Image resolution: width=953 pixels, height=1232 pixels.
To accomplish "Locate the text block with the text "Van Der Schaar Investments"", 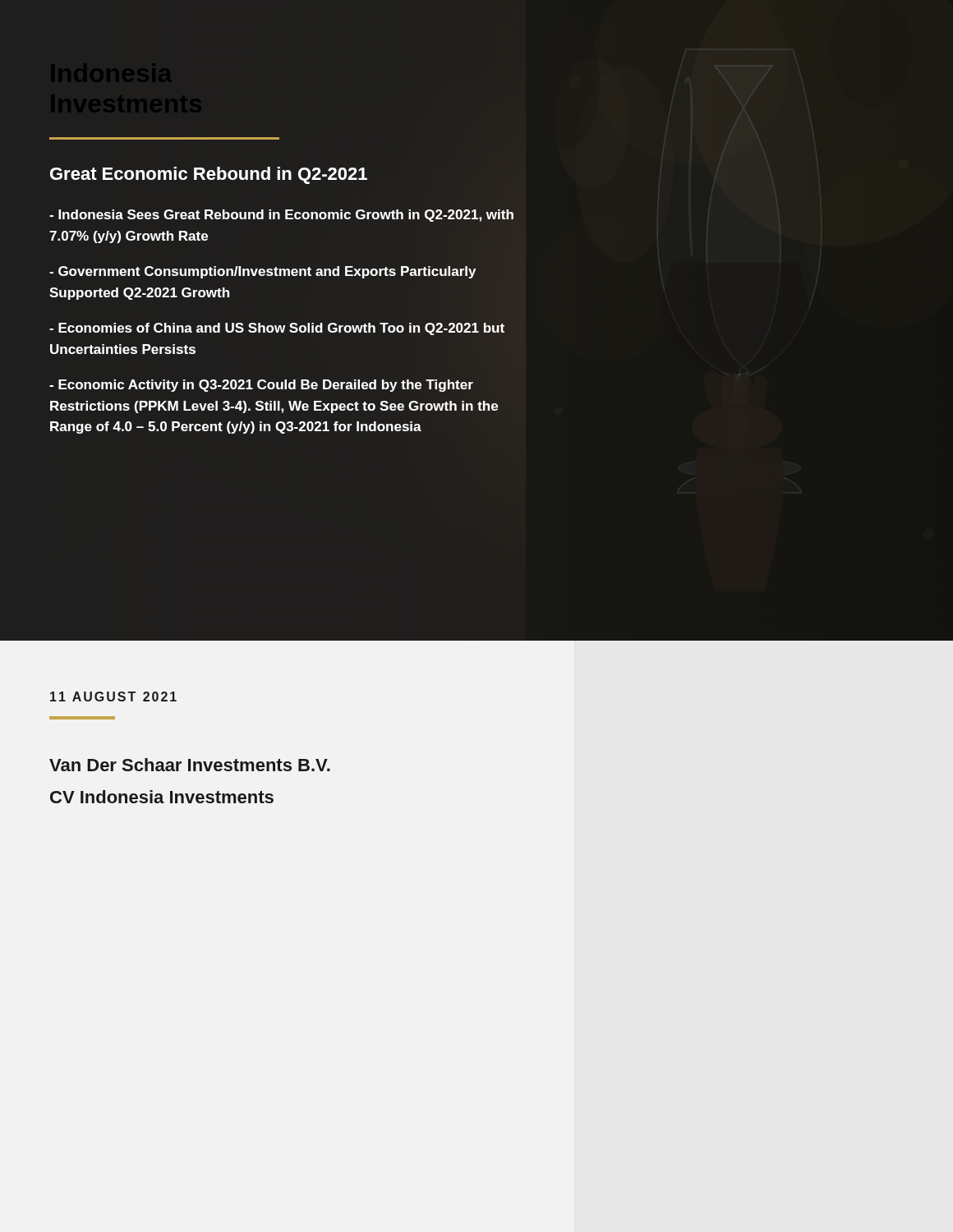I will (287, 782).
